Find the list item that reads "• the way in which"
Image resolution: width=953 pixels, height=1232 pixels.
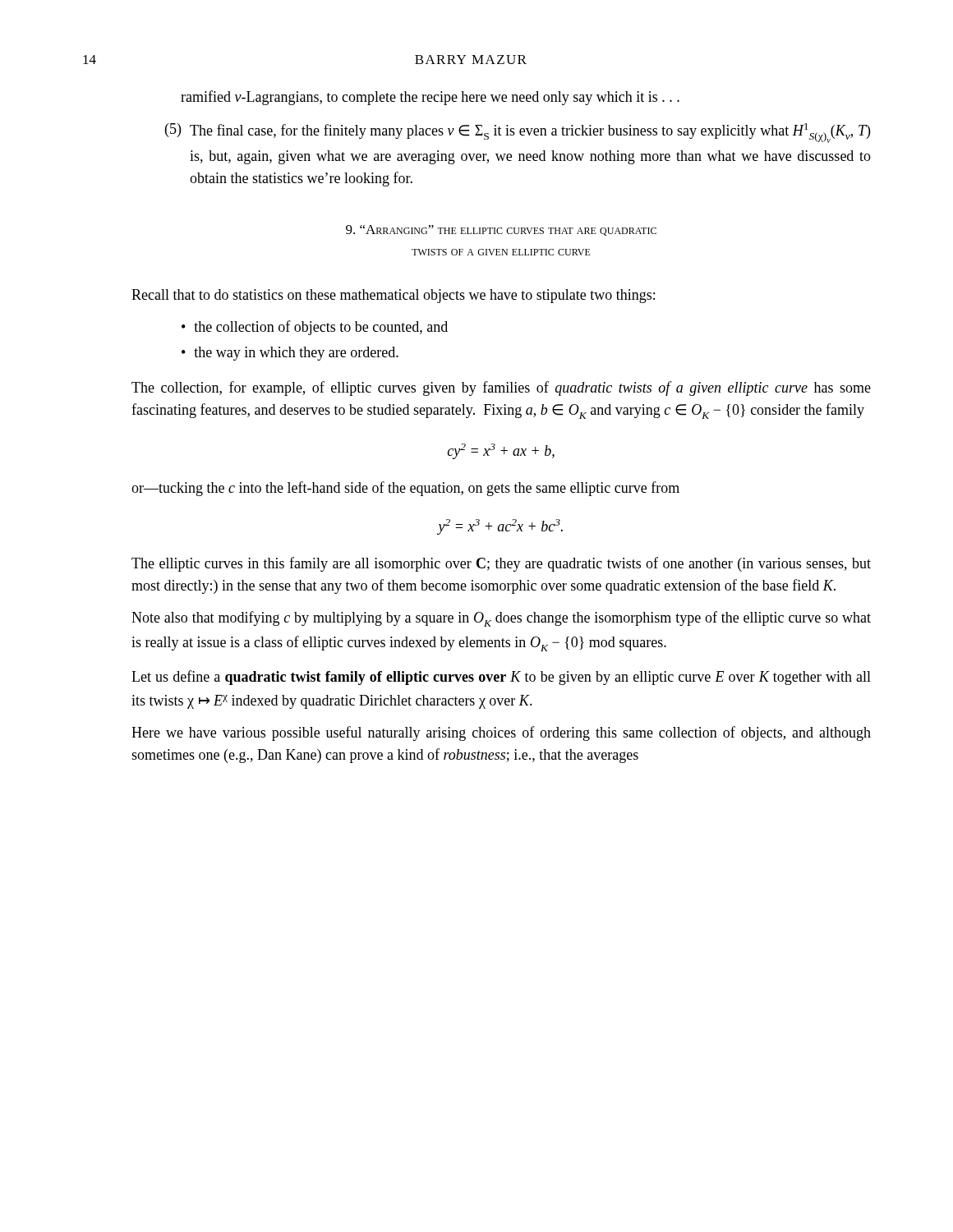coord(290,353)
